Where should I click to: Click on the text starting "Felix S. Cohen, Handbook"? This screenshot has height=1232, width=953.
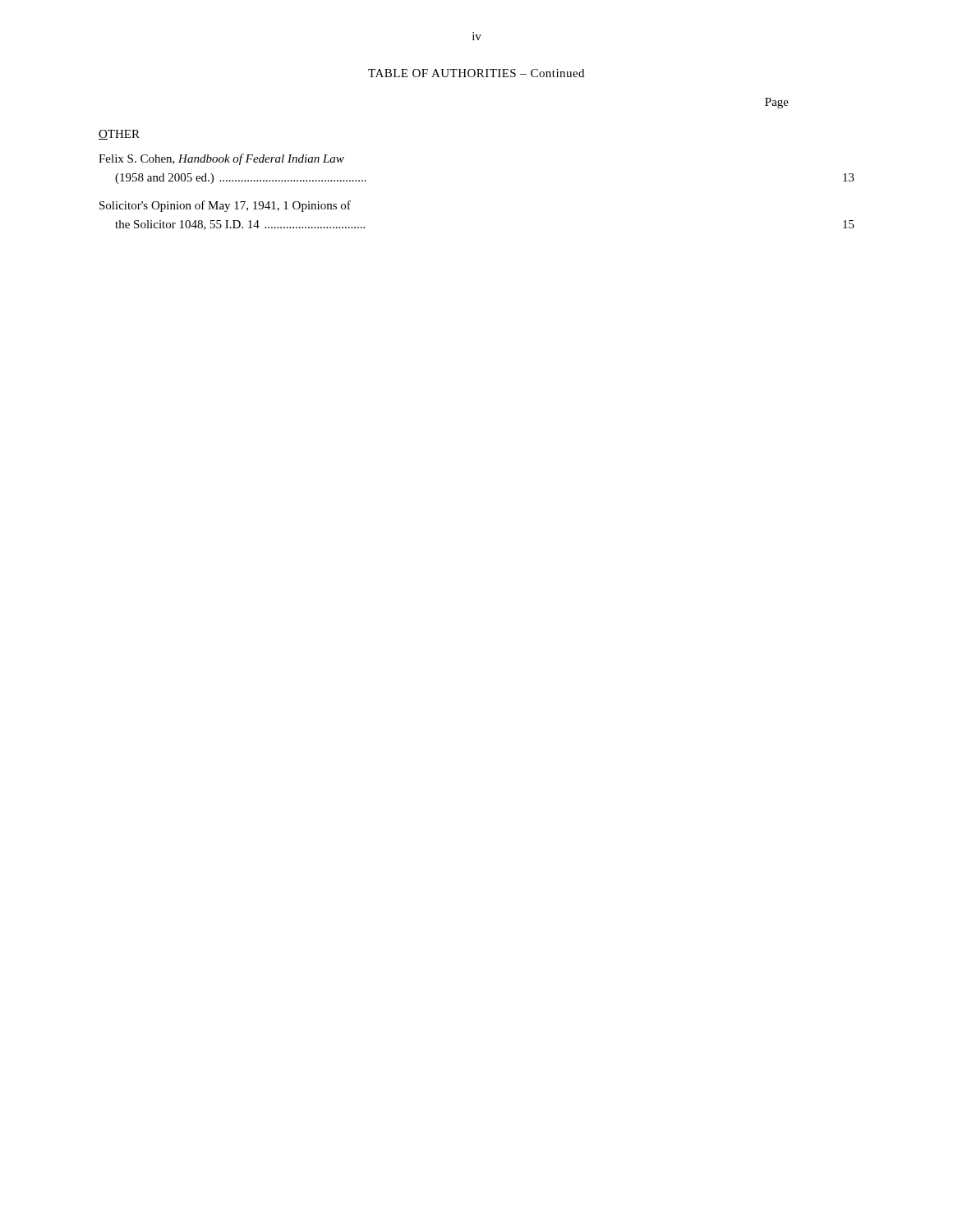click(221, 159)
